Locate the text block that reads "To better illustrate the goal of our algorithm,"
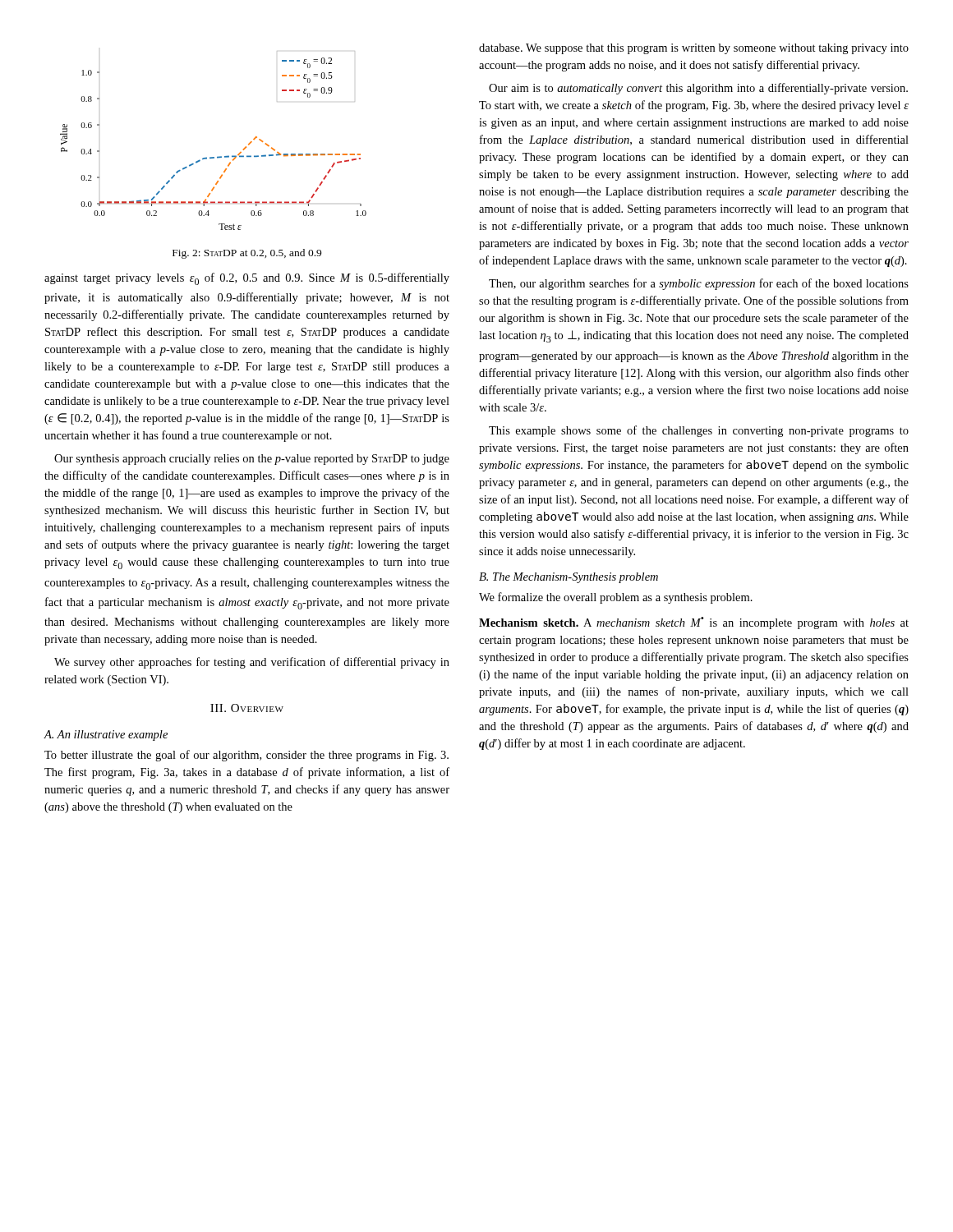Screen dimensions: 1232x953 pos(247,781)
